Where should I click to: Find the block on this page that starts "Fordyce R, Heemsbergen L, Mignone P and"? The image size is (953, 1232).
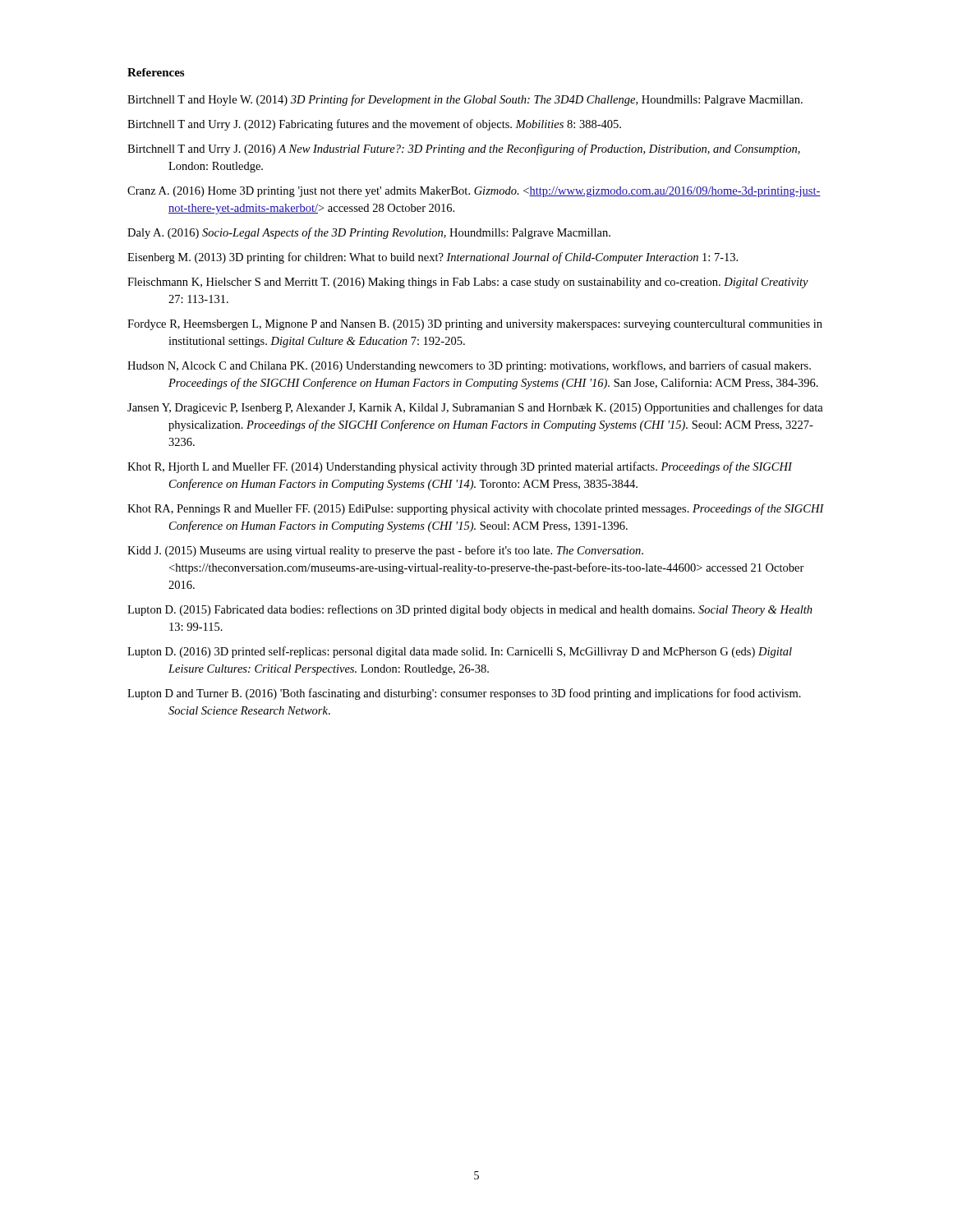pyautogui.click(x=475, y=332)
